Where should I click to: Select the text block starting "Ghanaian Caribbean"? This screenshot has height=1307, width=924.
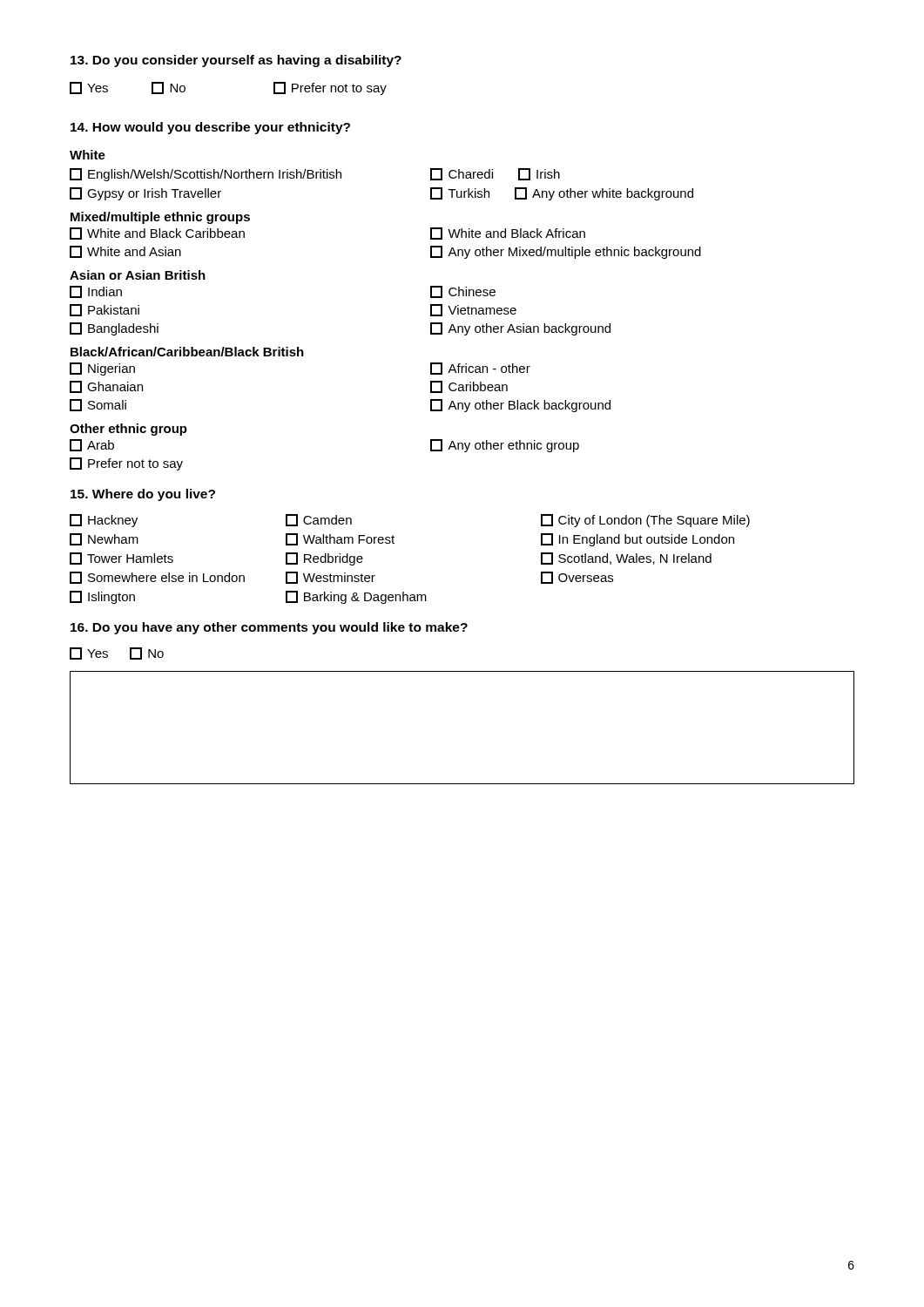click(462, 386)
